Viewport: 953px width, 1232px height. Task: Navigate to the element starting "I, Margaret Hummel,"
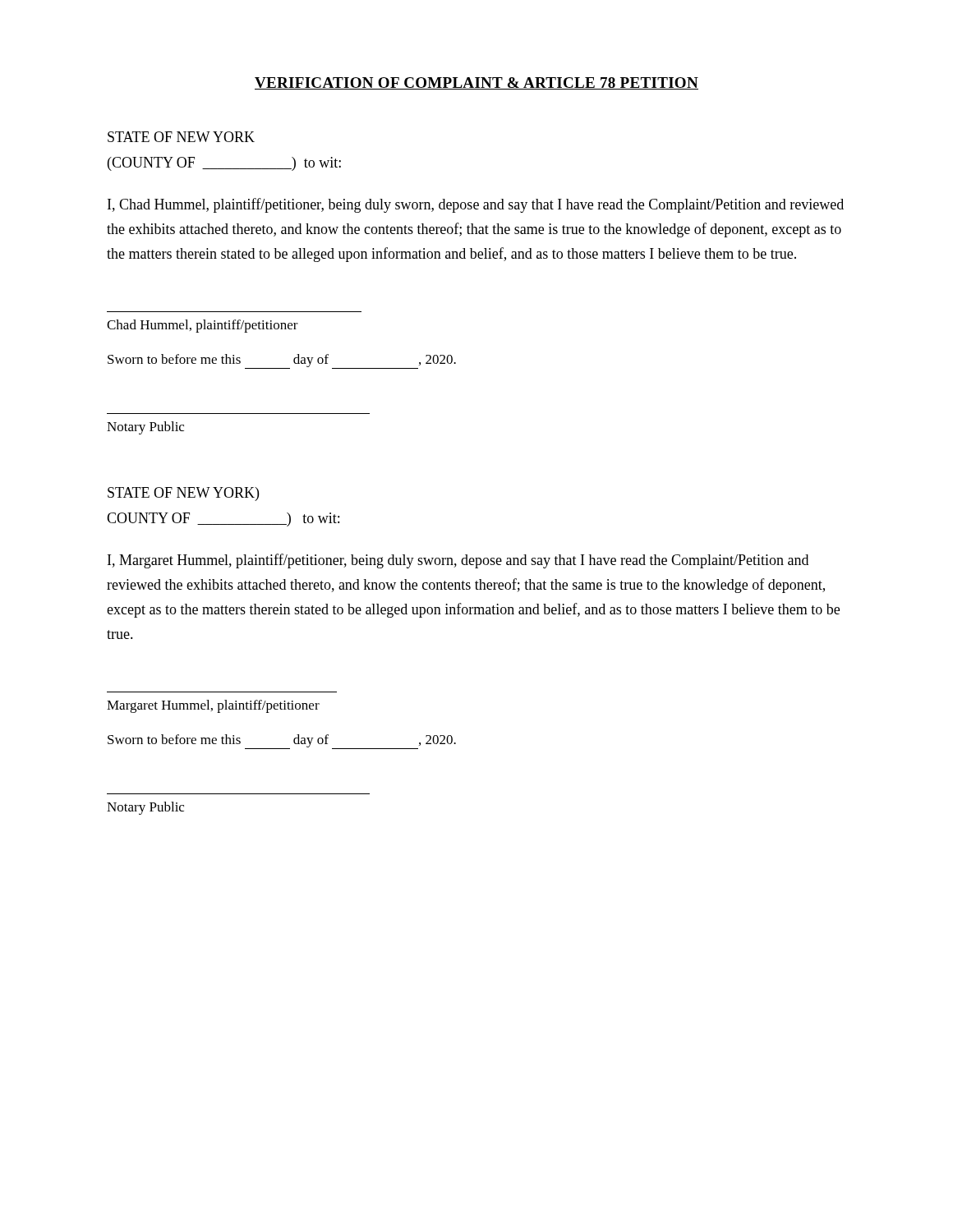474,597
